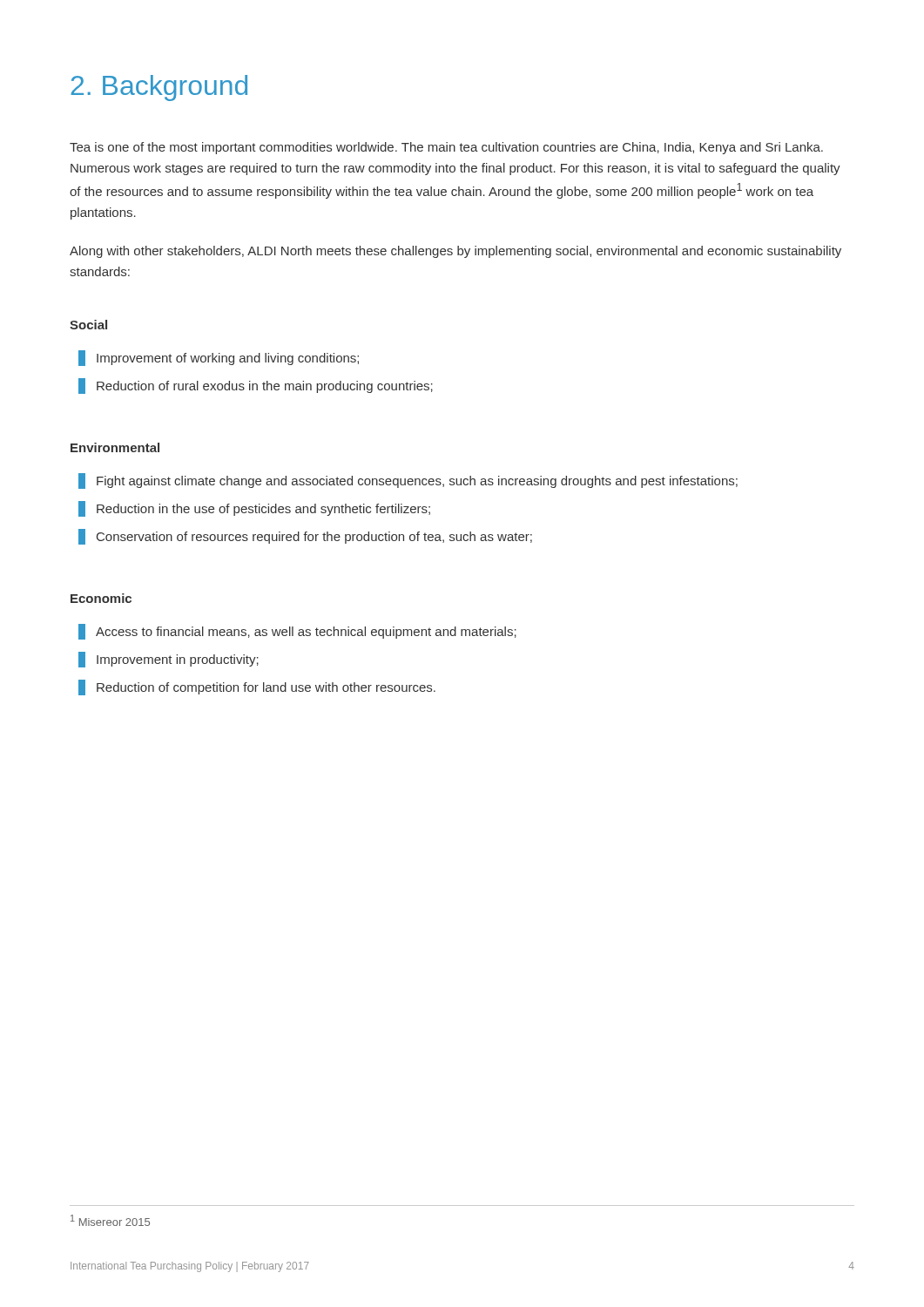The image size is (924, 1307).
Task: Click on the footnote containing "1 Misereor 2015"
Action: pos(110,1221)
